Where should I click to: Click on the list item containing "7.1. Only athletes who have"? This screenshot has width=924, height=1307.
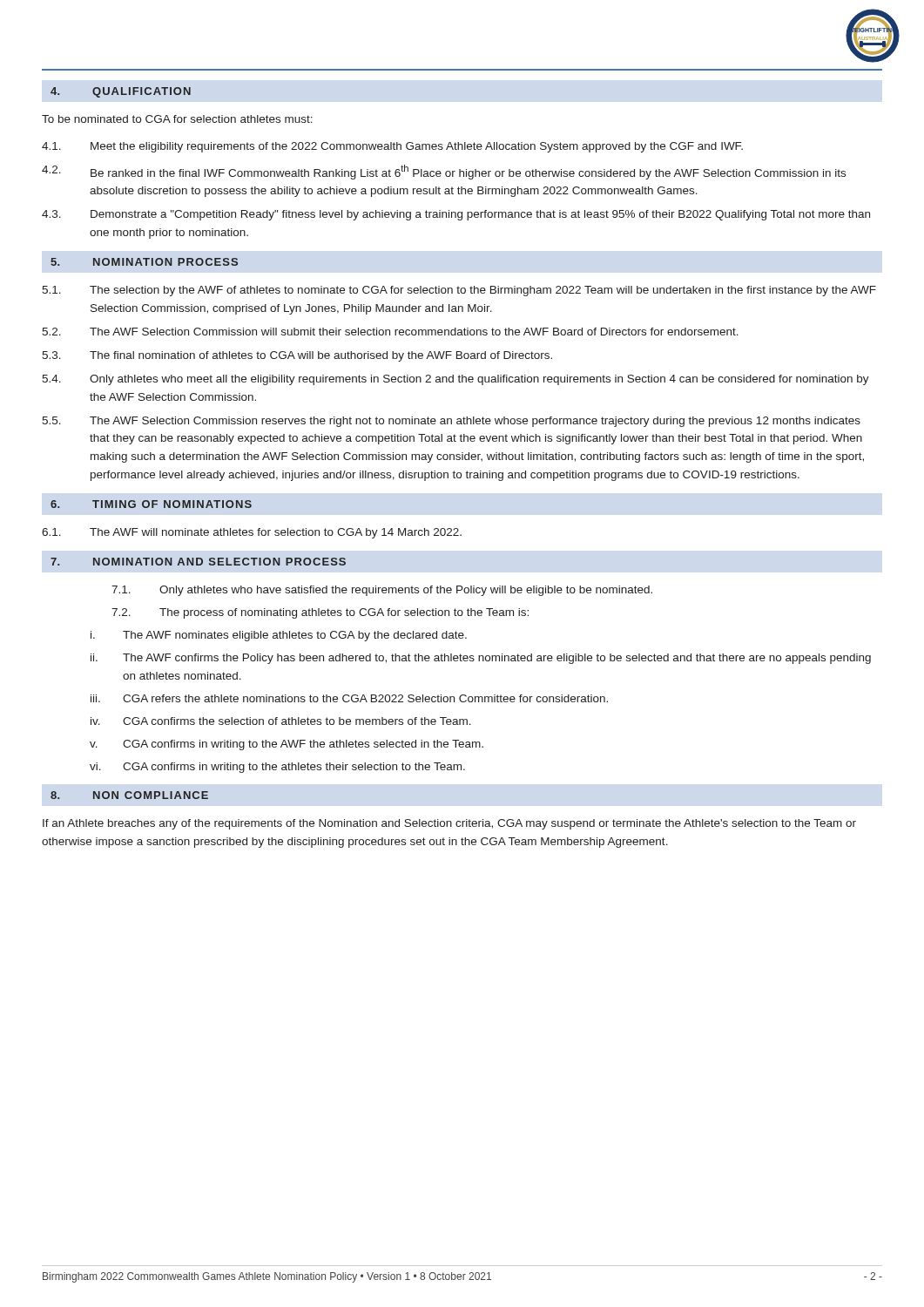(x=497, y=590)
